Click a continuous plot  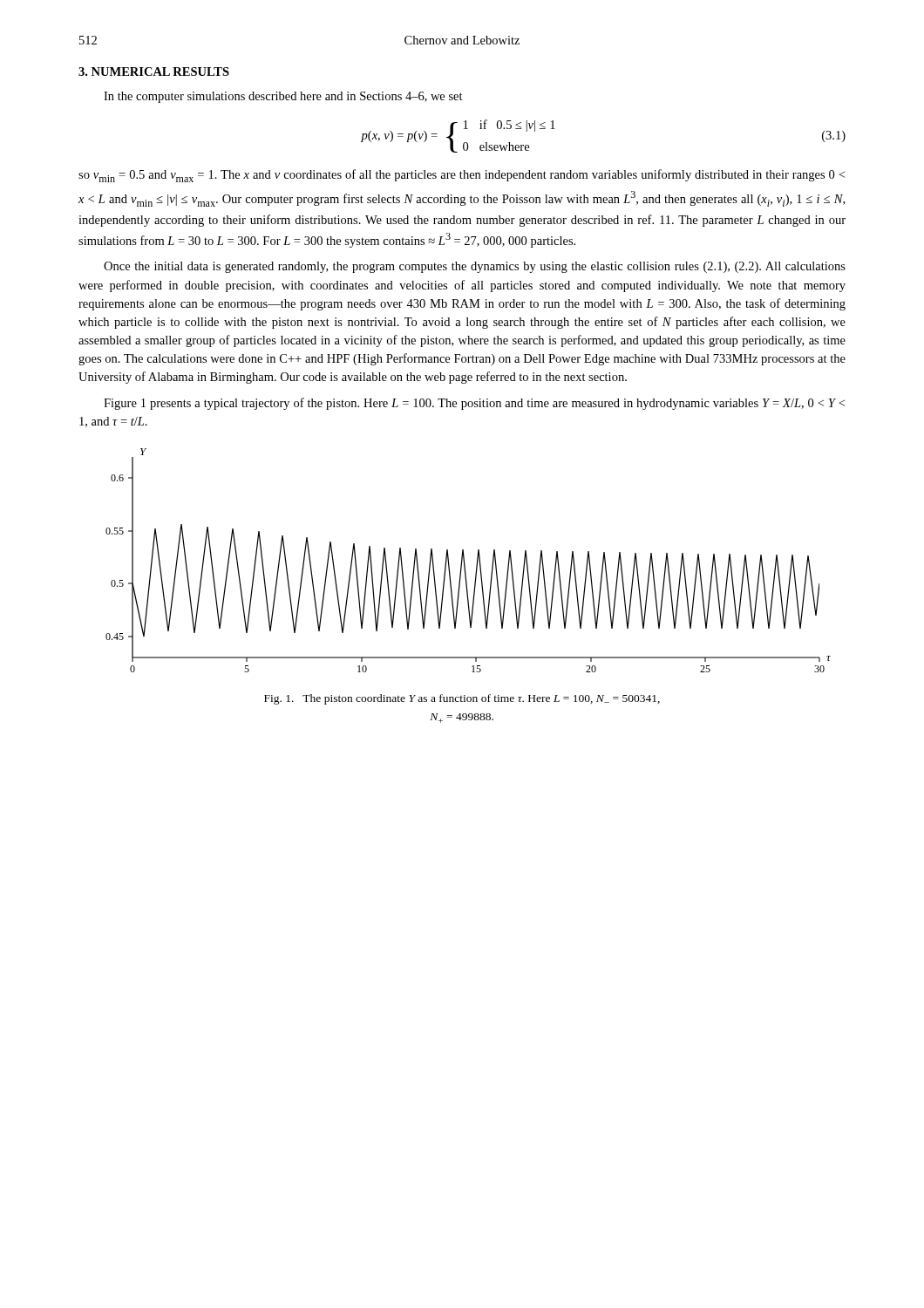(x=462, y=563)
